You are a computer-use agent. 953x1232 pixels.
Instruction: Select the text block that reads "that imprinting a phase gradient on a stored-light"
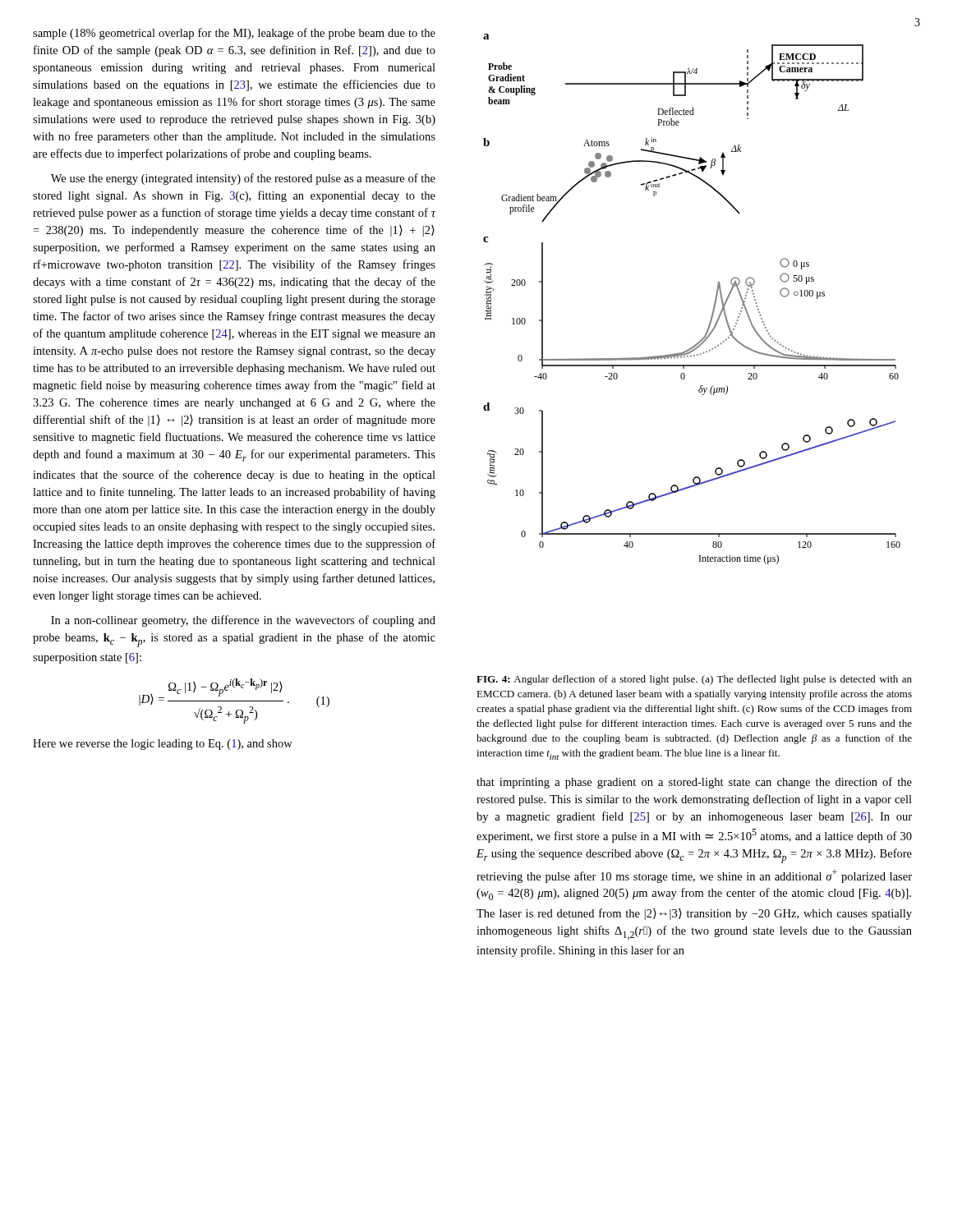point(694,867)
